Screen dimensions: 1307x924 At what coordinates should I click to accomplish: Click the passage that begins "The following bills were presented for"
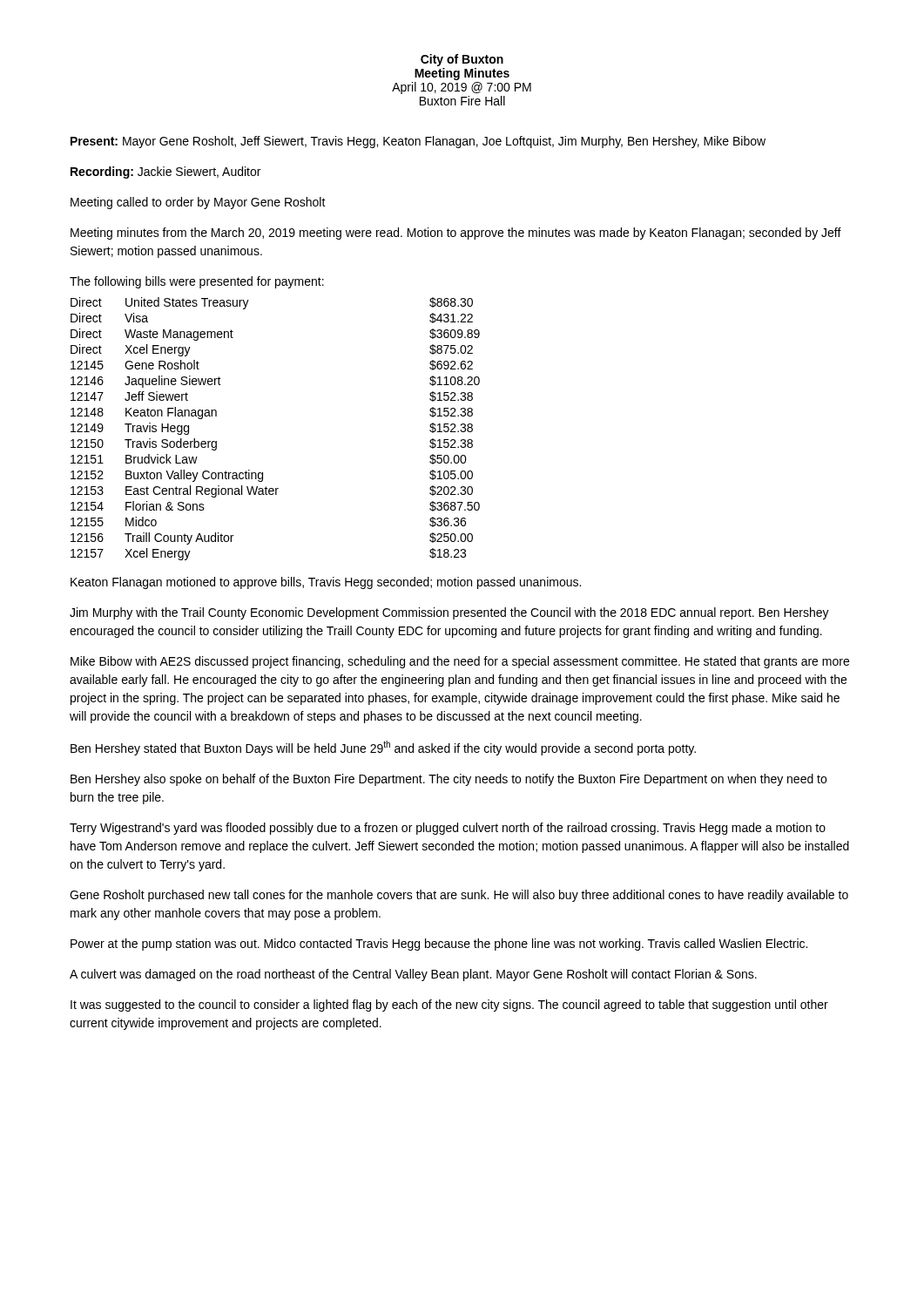coord(197,281)
